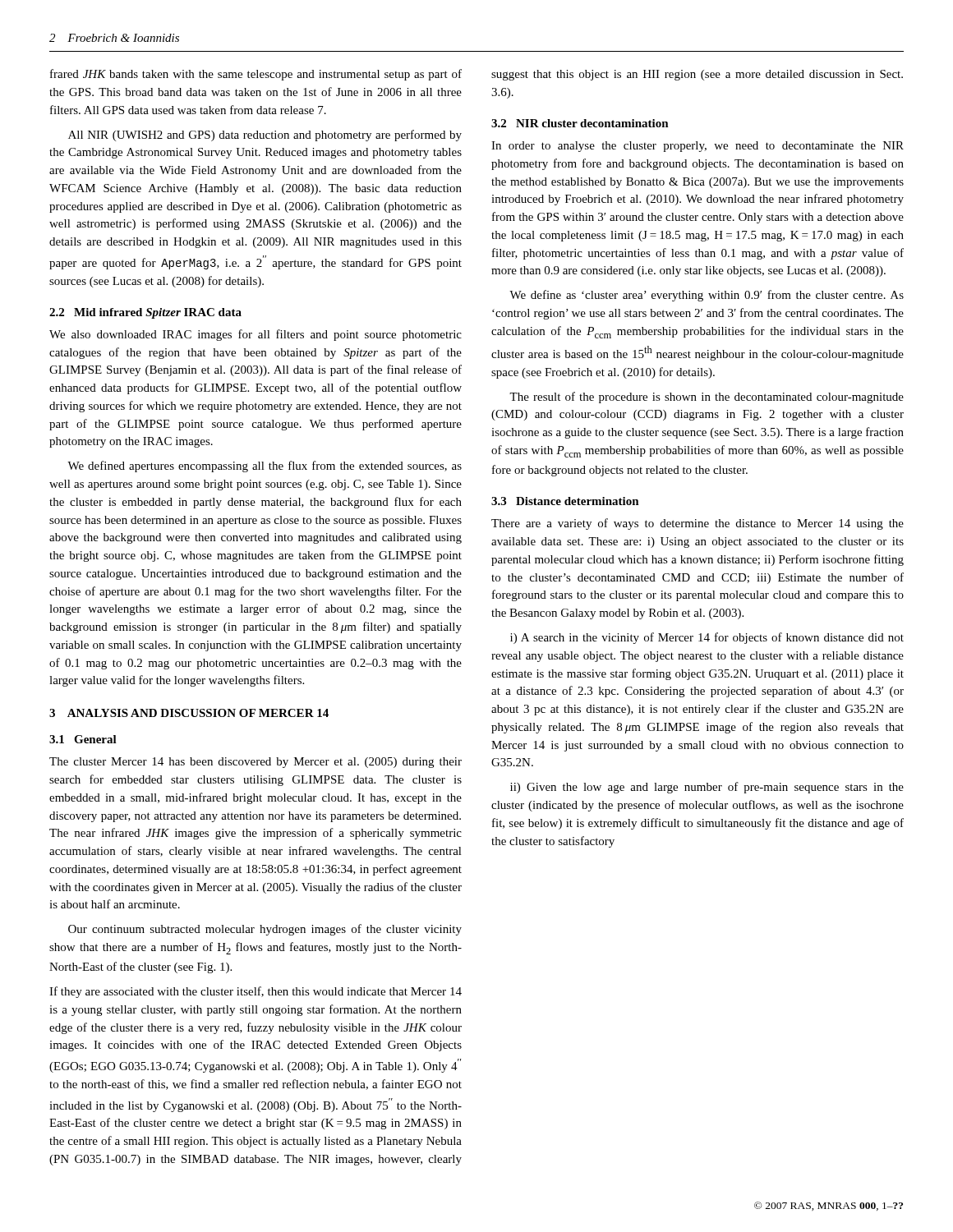Locate the block starting "The result of the procedure is shown in"
Image resolution: width=953 pixels, height=1232 pixels.
point(698,434)
